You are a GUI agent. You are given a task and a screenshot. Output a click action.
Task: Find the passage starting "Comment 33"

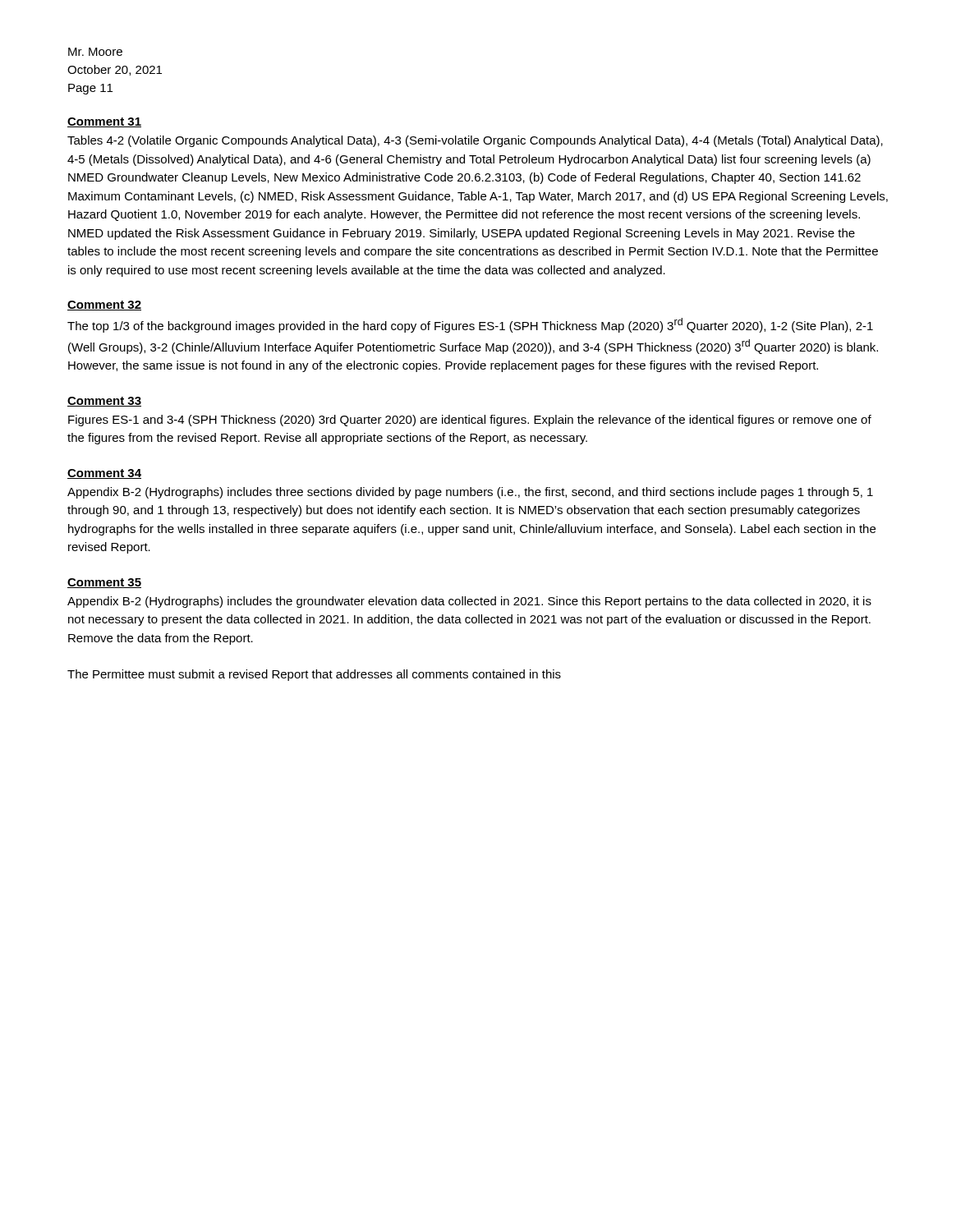[104, 400]
